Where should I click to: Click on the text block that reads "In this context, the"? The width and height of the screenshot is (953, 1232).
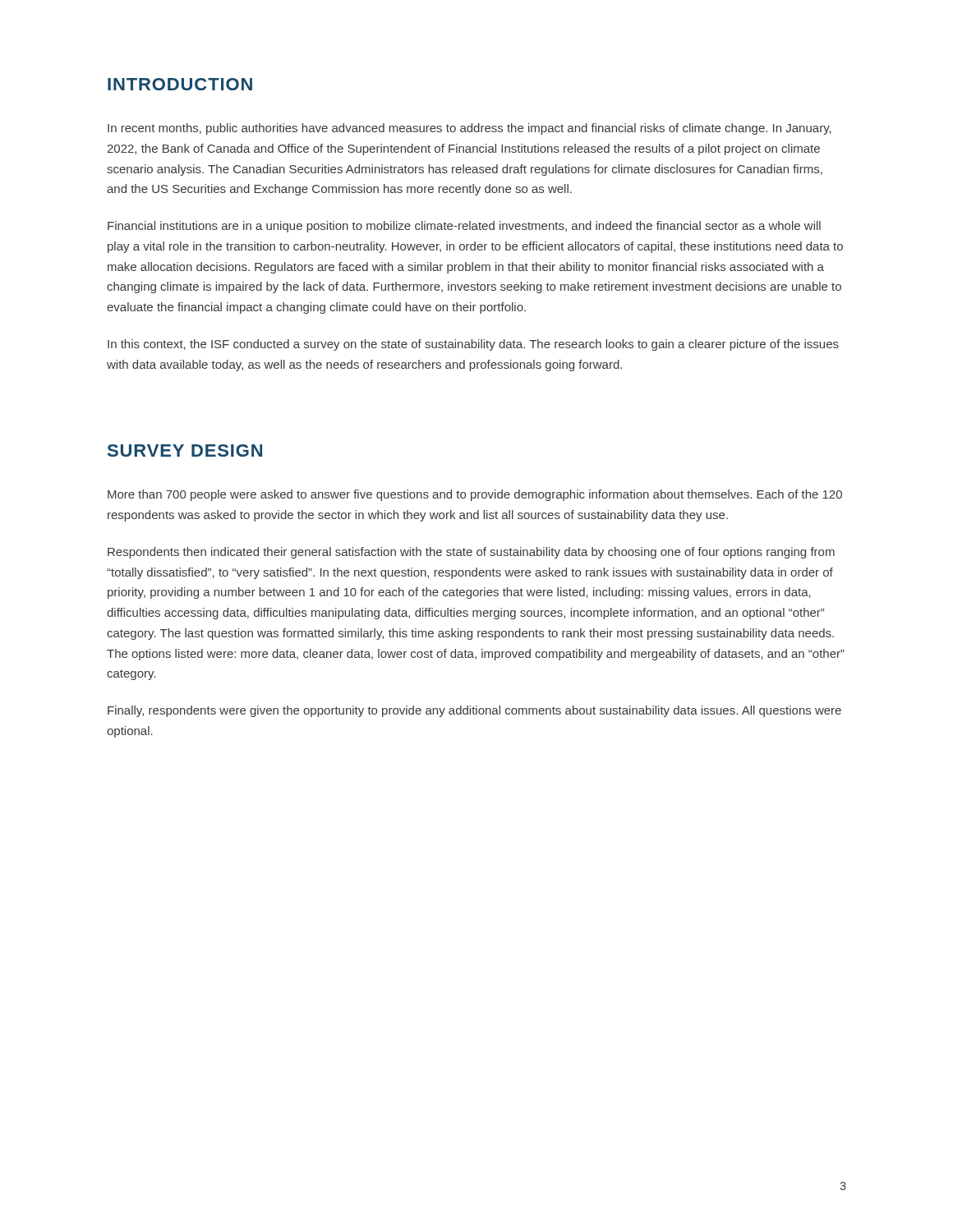pos(473,354)
